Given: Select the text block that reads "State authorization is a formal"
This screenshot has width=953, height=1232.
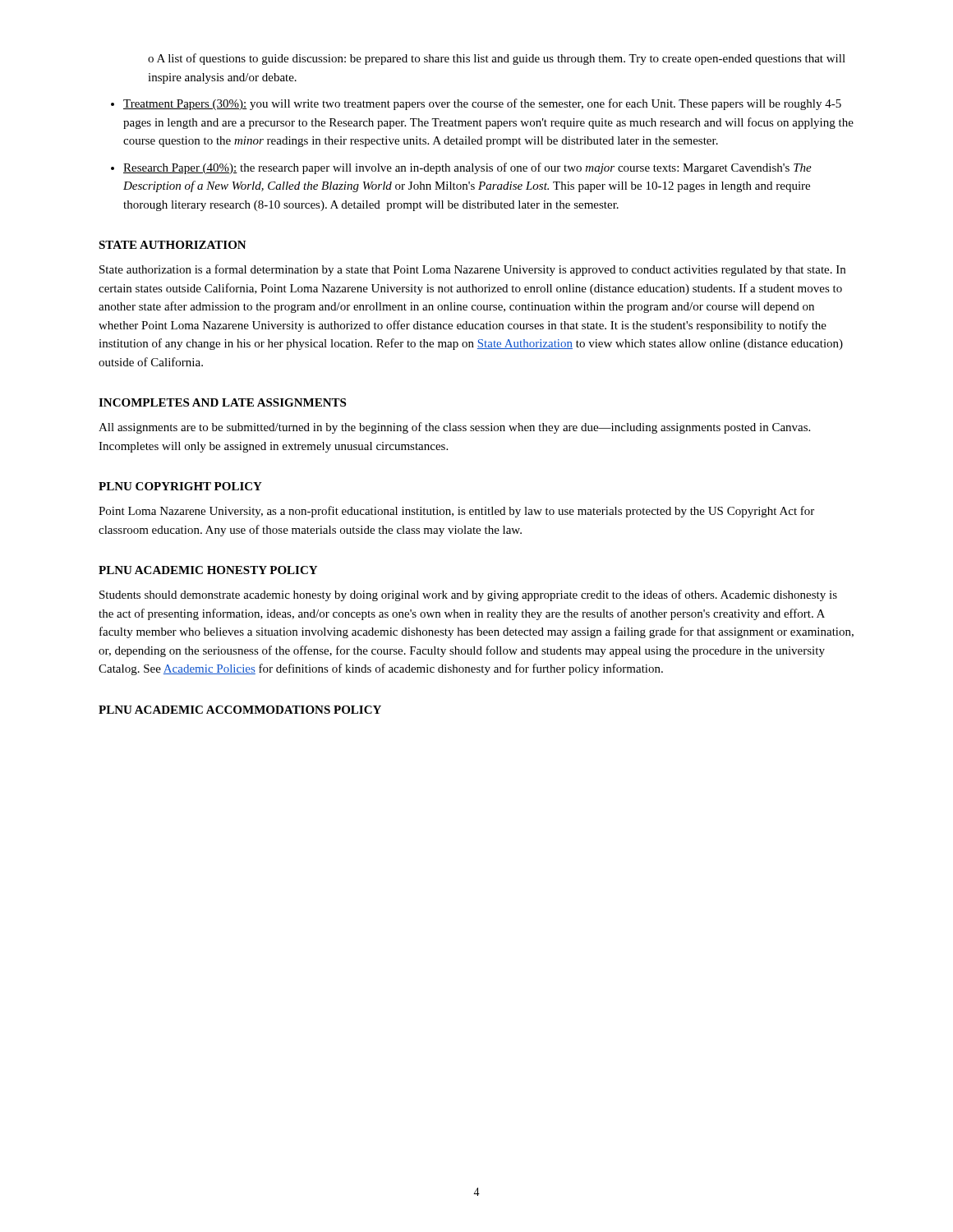Looking at the screenshot, I should tap(476, 316).
